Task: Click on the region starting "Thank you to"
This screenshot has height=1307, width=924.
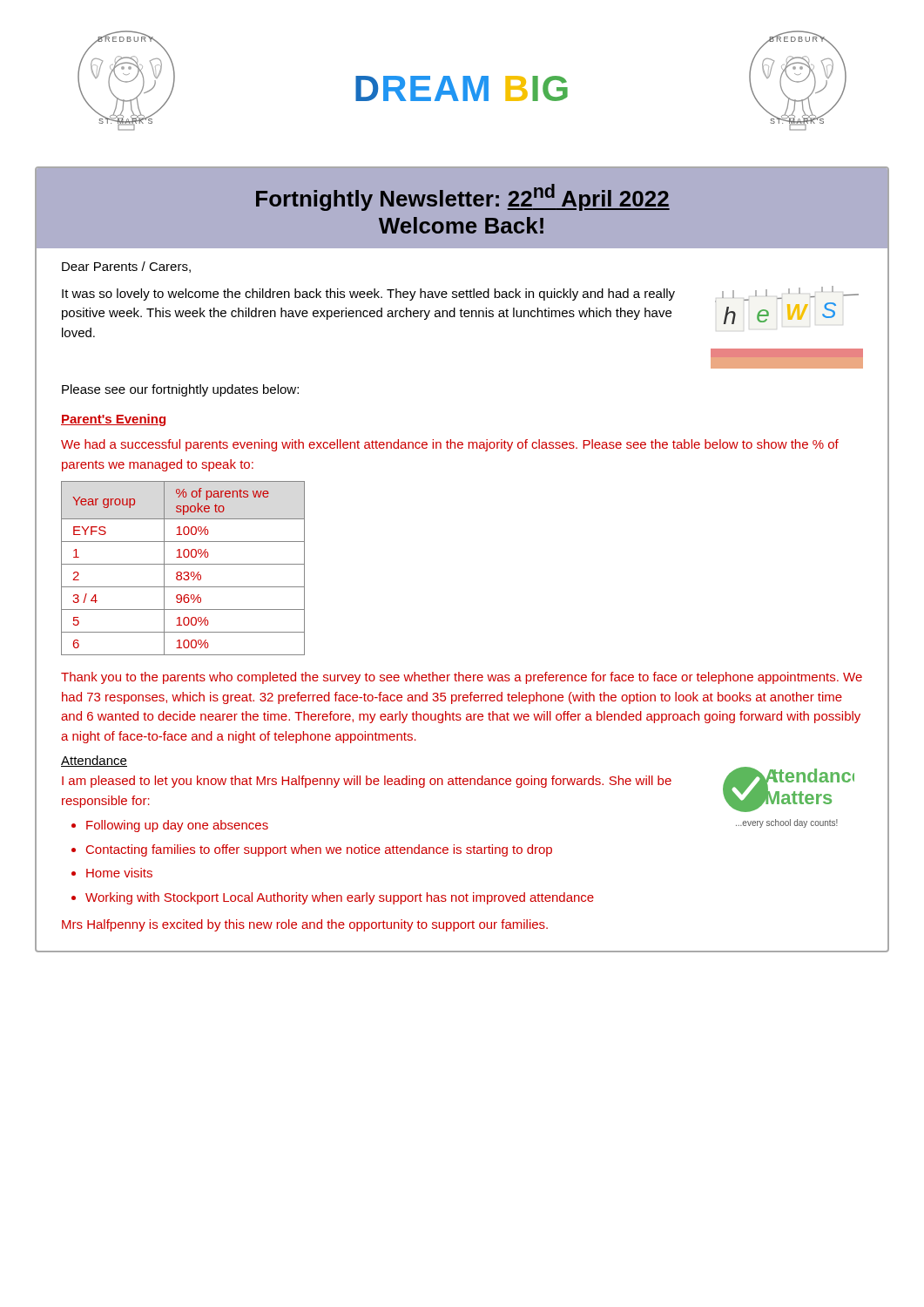Action: coord(462,706)
